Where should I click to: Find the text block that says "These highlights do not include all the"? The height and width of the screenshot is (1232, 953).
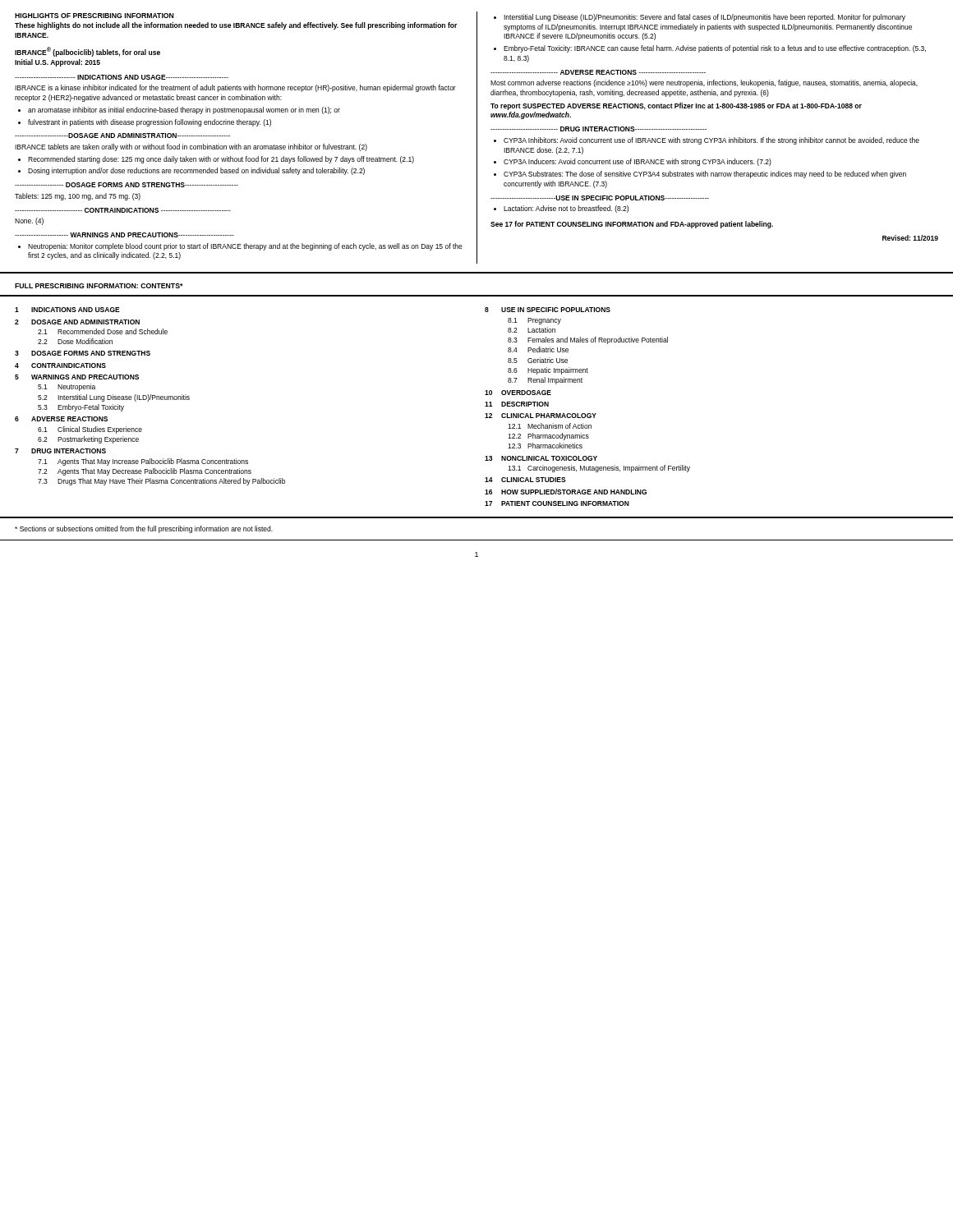pyautogui.click(x=239, y=31)
